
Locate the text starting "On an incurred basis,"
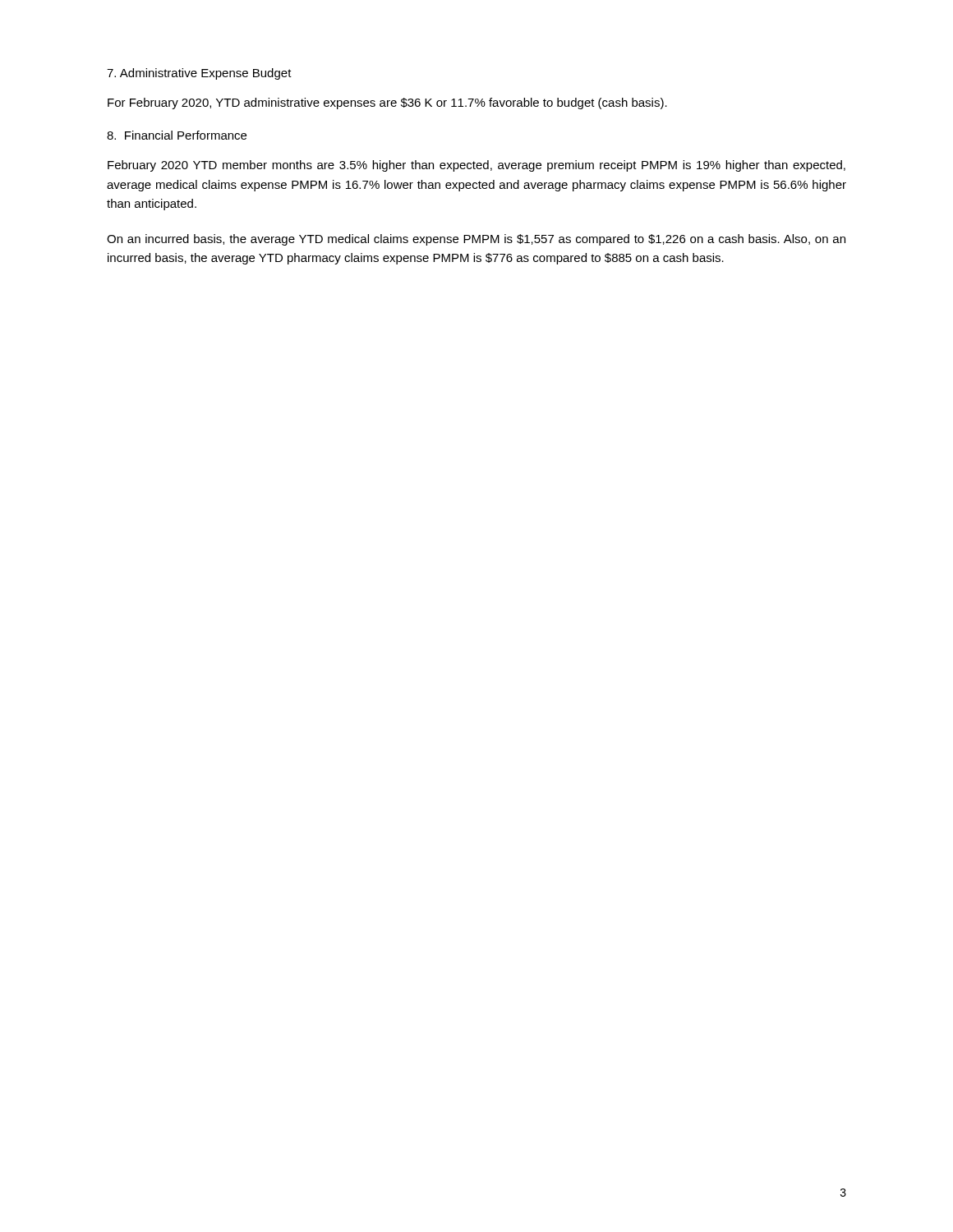click(476, 248)
